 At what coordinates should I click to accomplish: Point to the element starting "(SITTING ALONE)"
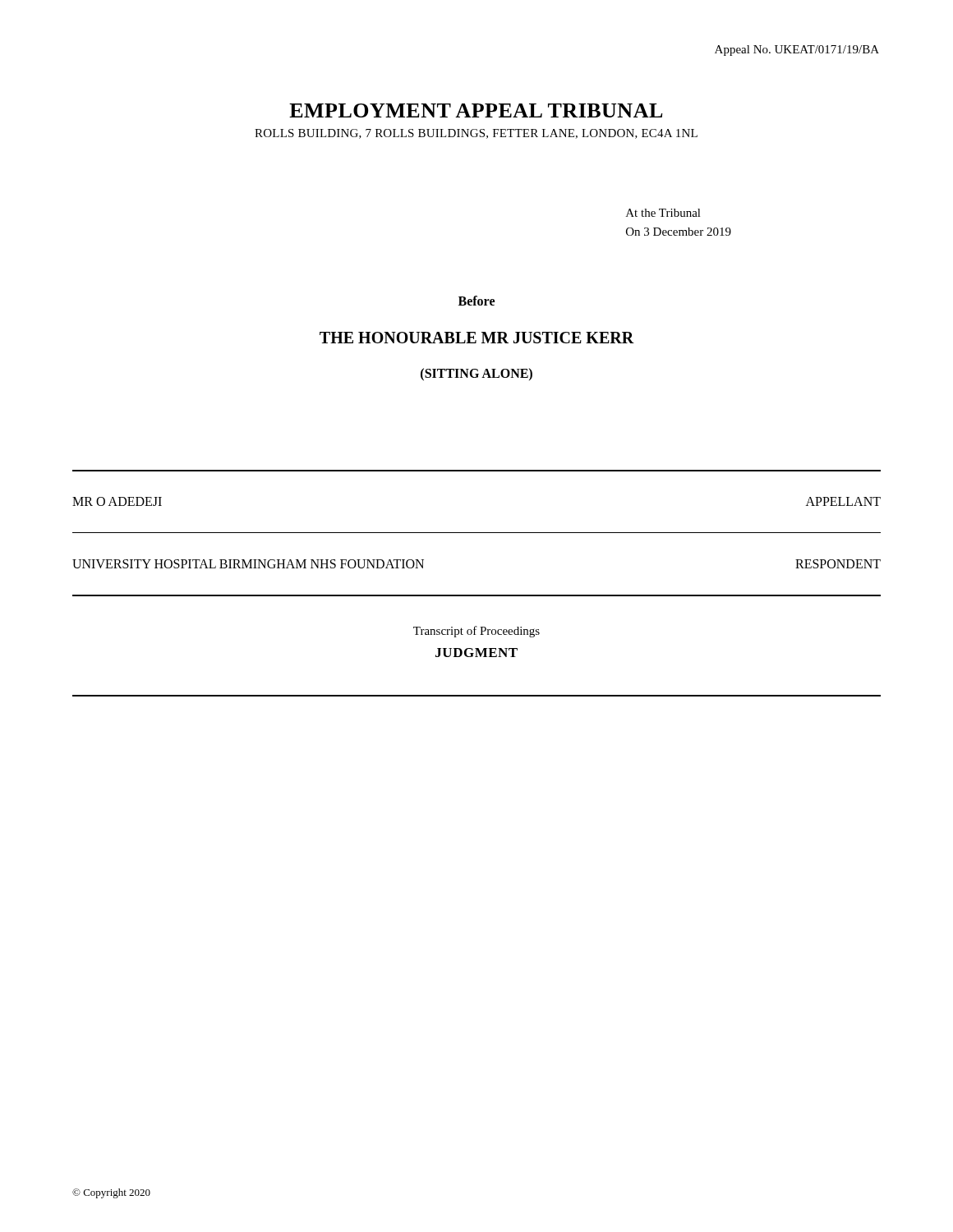coord(476,373)
